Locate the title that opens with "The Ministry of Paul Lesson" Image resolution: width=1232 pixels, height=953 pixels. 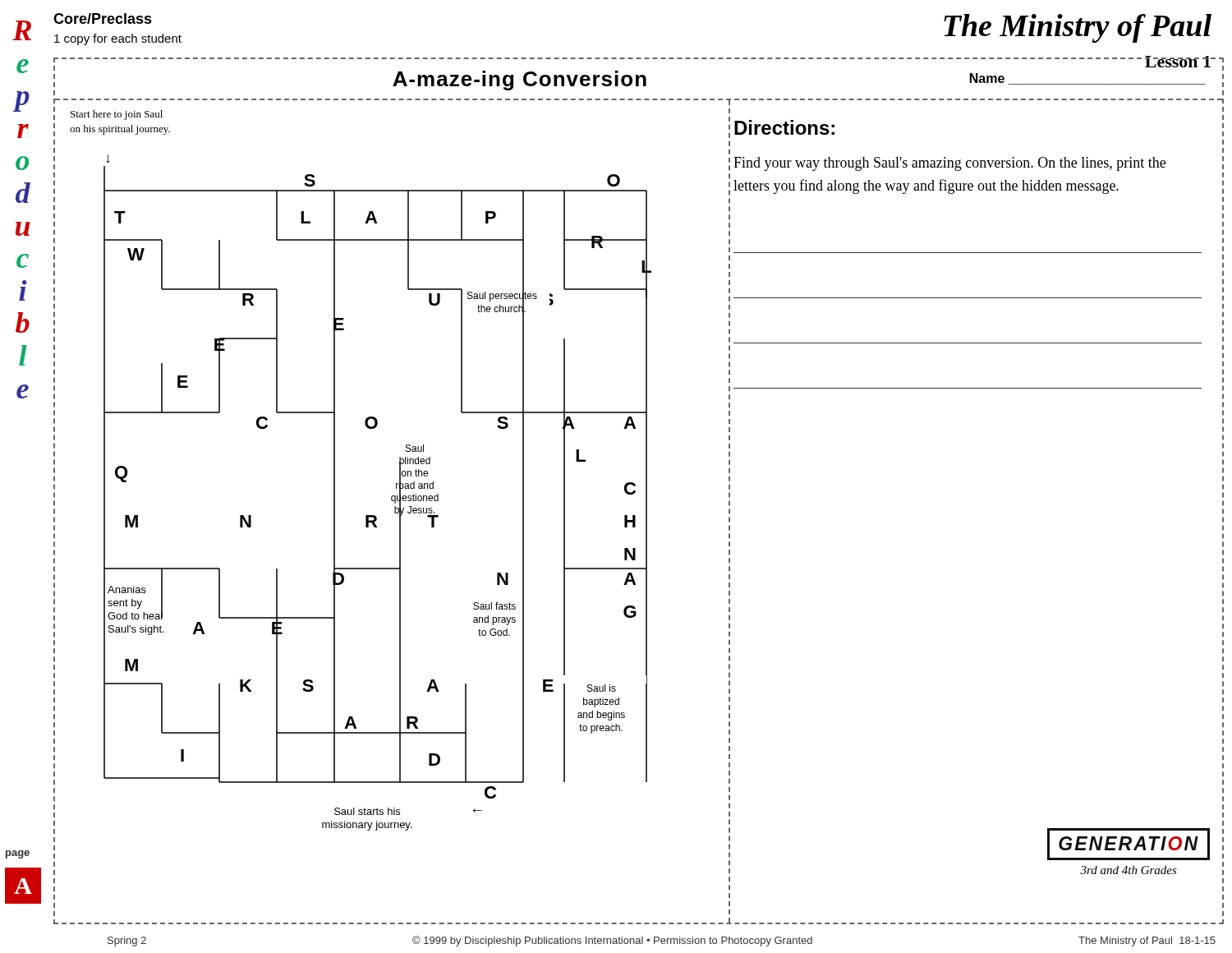pyautogui.click(x=1077, y=41)
